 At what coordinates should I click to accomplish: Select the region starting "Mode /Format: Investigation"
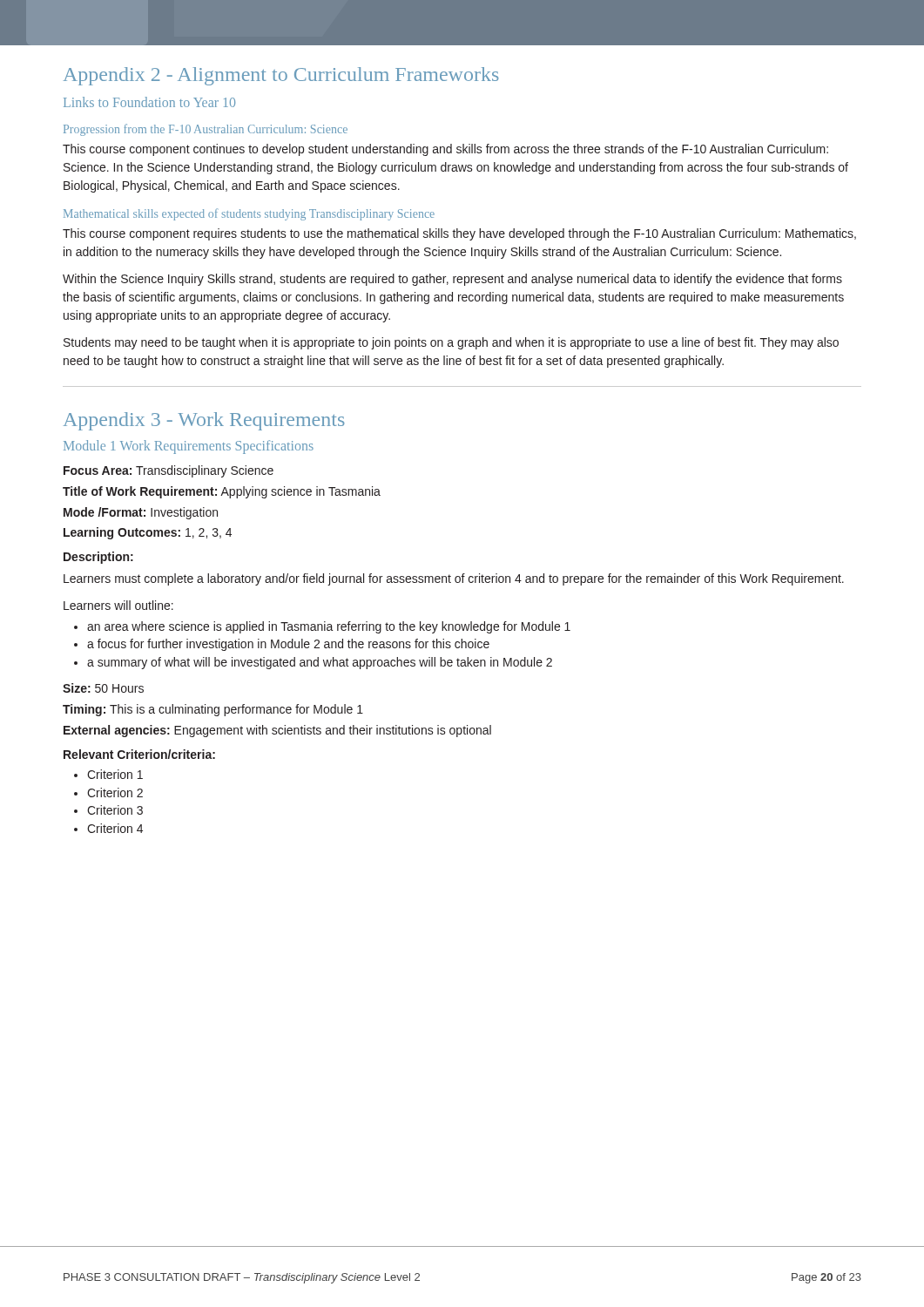pos(141,513)
